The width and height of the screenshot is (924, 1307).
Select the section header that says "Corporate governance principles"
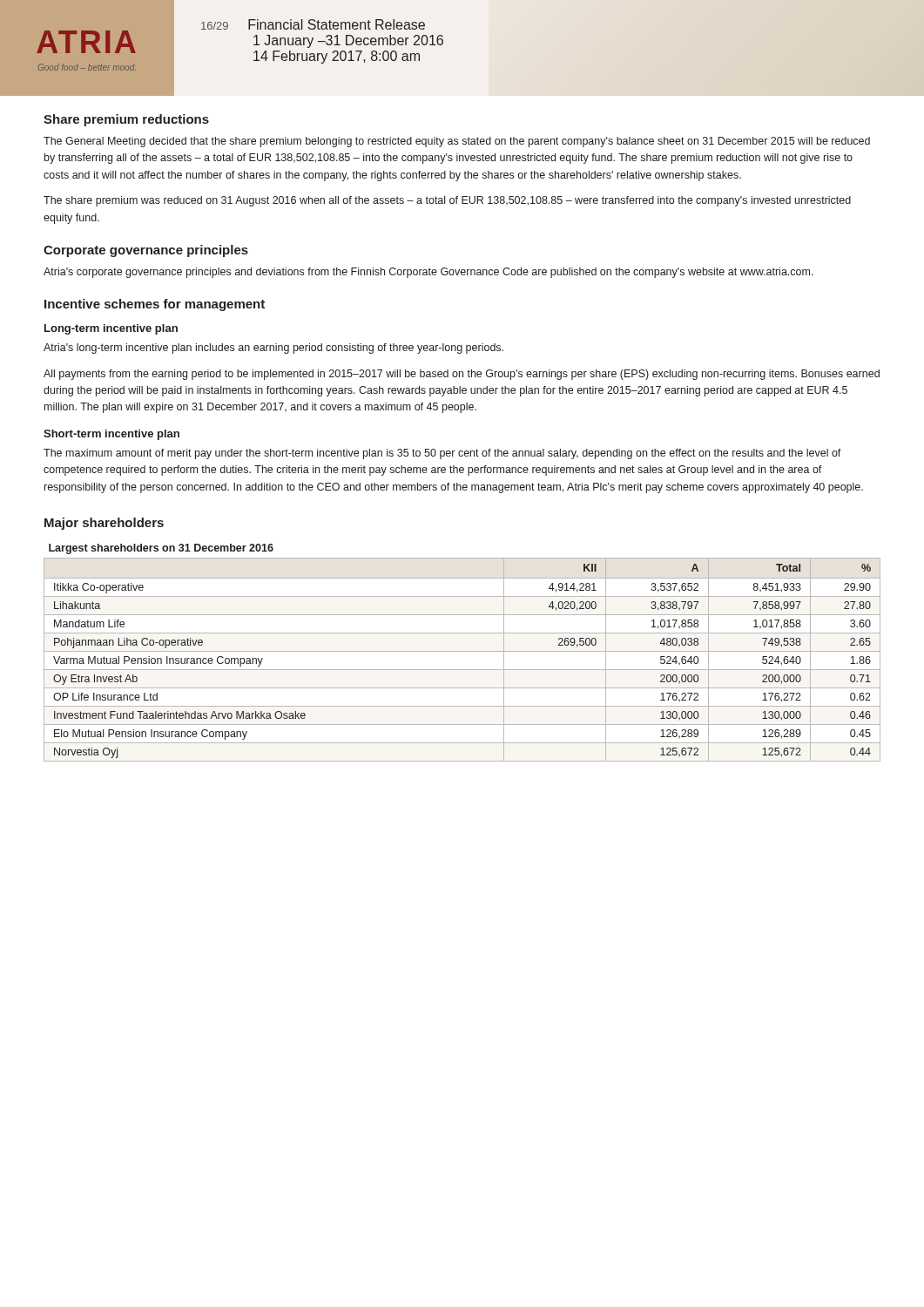pyautogui.click(x=146, y=250)
